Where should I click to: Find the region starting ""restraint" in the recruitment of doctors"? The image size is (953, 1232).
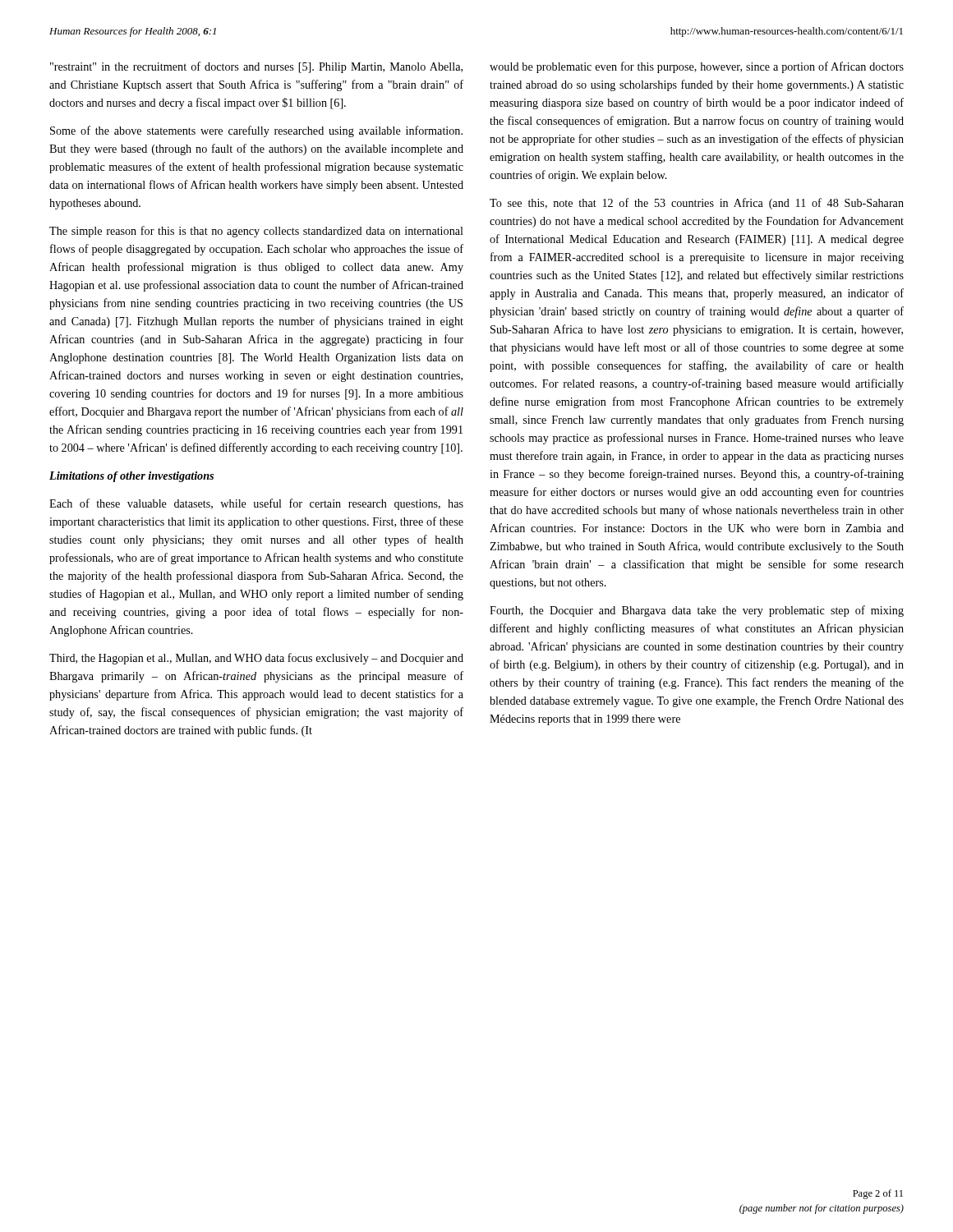click(x=256, y=257)
